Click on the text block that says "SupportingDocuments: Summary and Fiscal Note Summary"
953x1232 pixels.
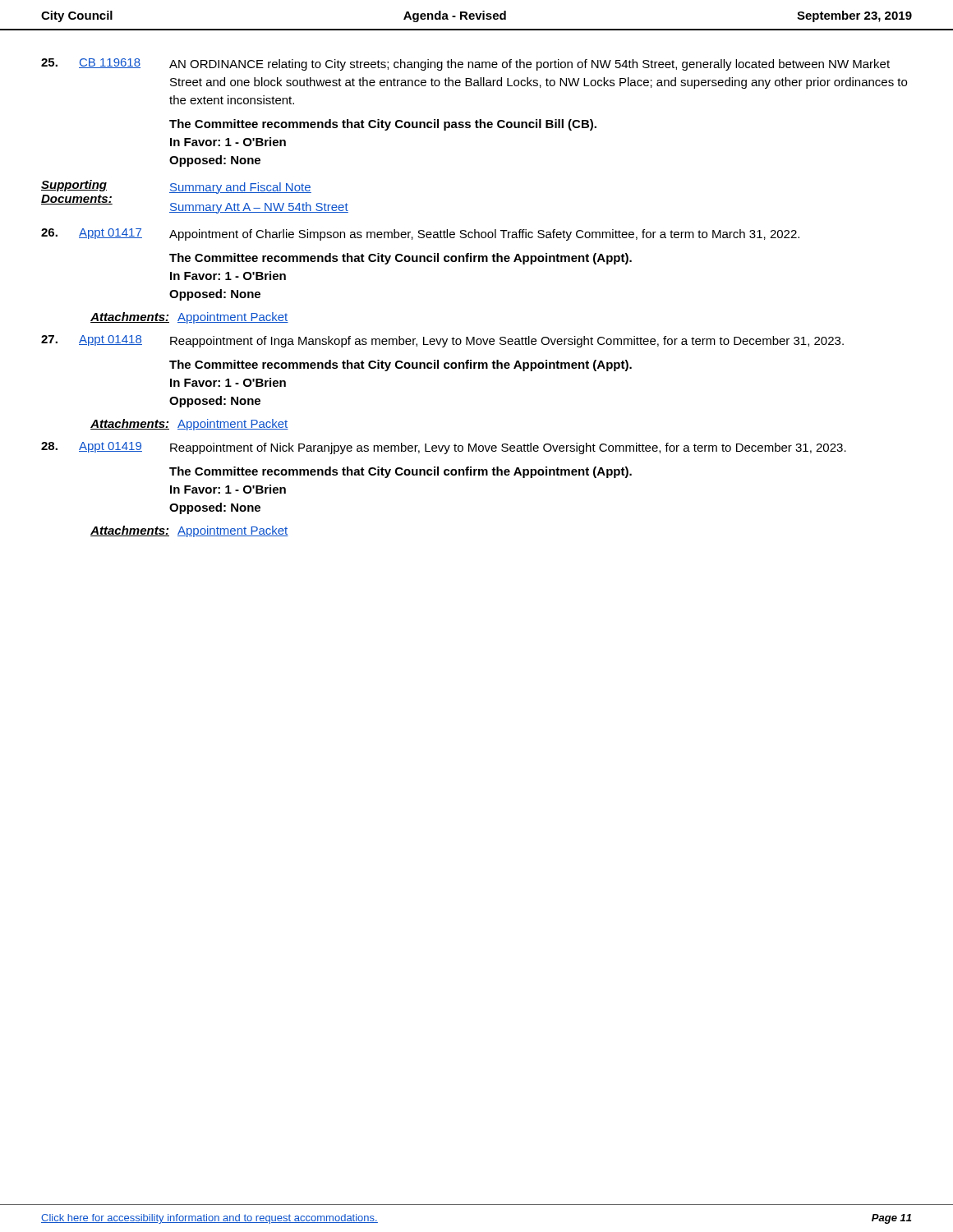tap(195, 197)
